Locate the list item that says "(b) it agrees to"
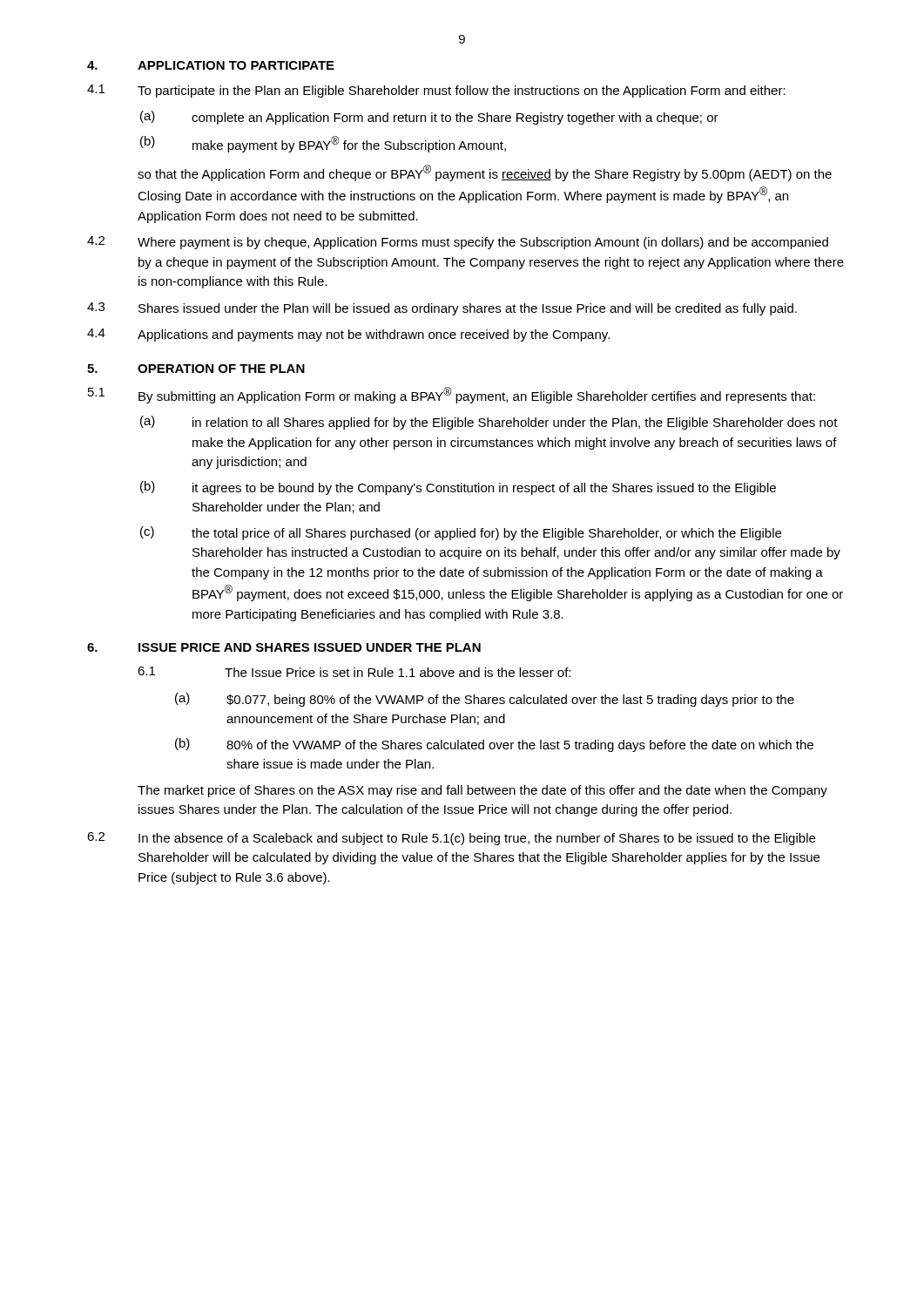Screen dimensions: 1307x924 (x=466, y=498)
